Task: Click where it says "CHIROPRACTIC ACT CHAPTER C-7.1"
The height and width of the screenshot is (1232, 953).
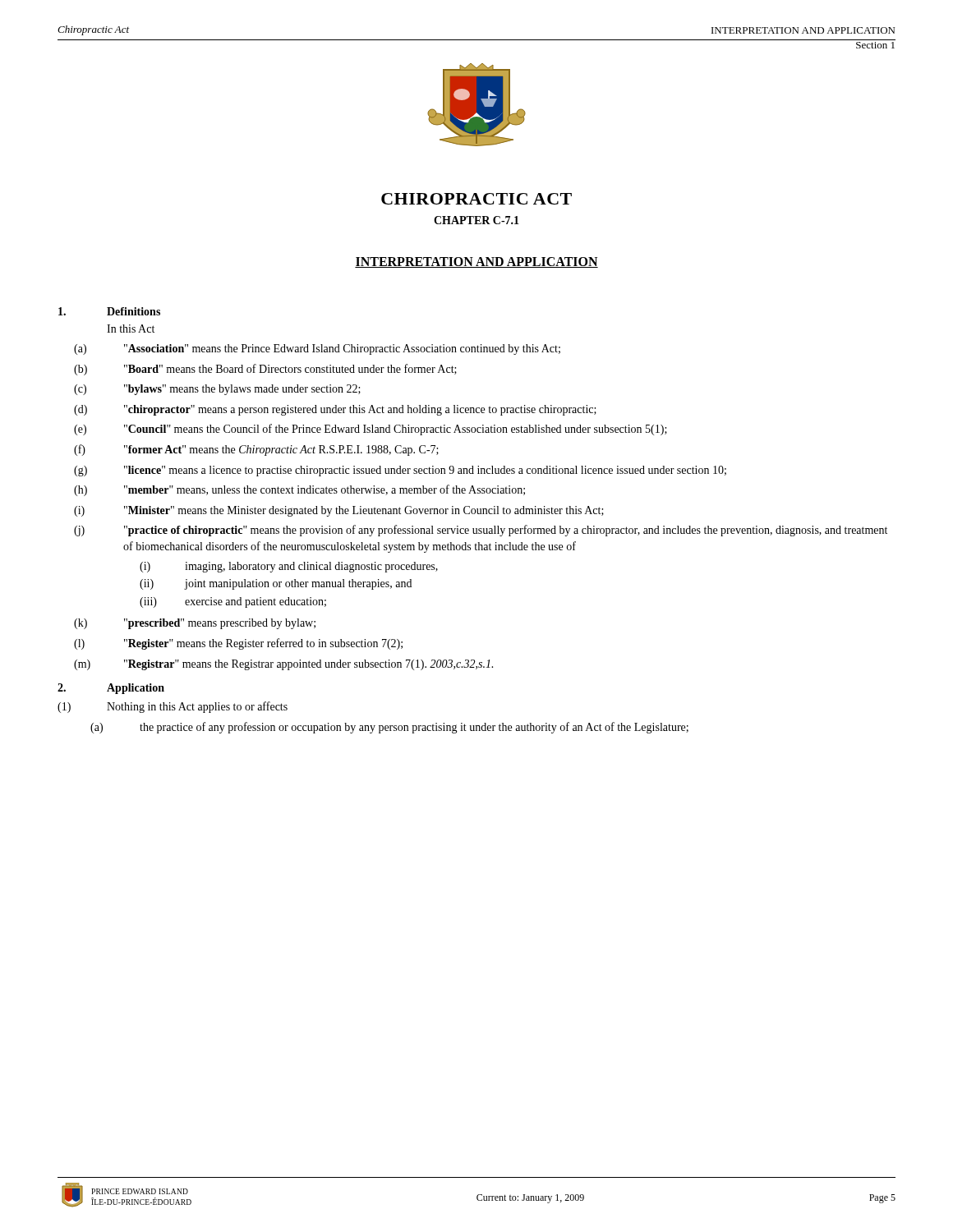Action: click(x=476, y=207)
